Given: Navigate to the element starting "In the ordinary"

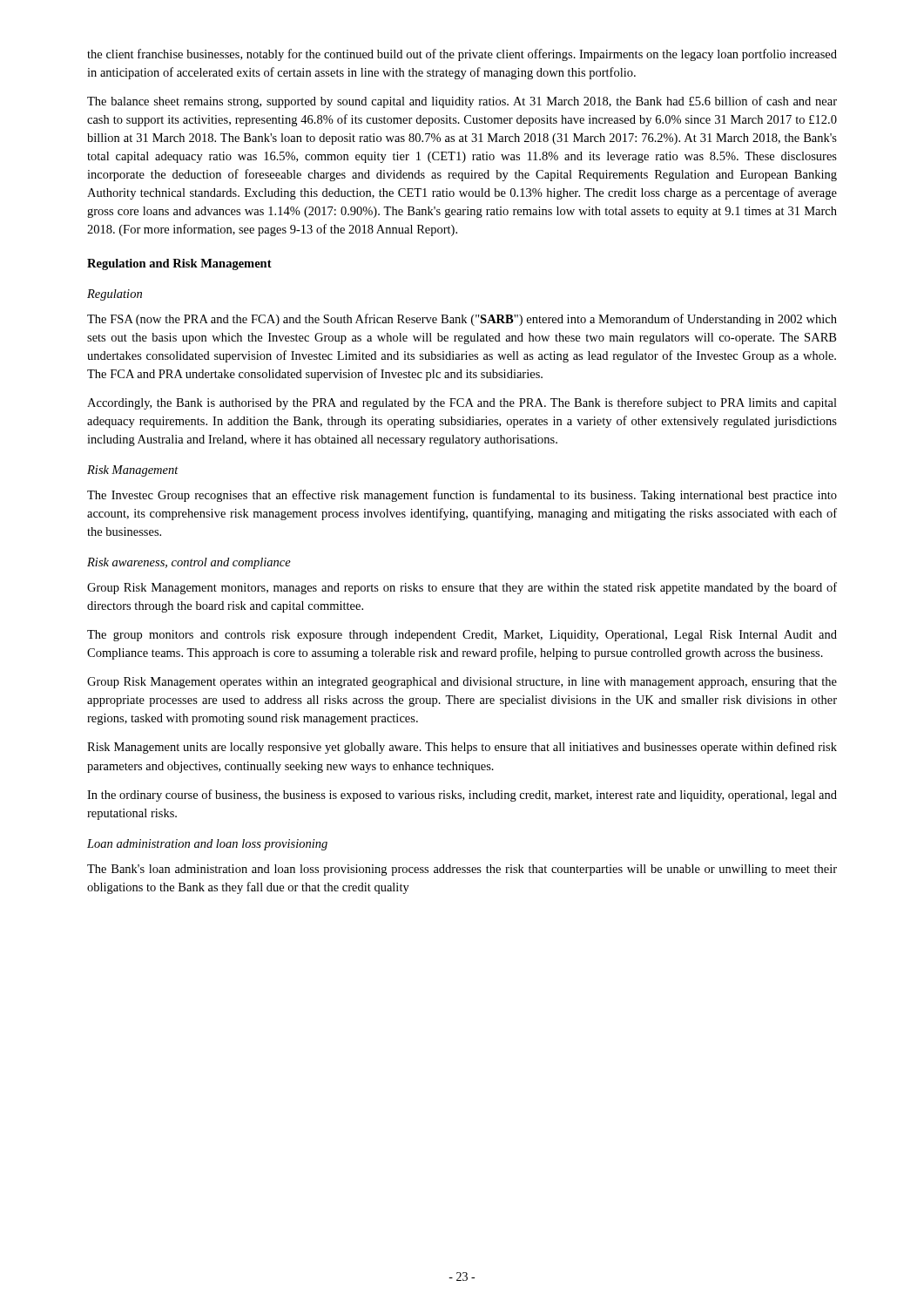Looking at the screenshot, I should 462,803.
